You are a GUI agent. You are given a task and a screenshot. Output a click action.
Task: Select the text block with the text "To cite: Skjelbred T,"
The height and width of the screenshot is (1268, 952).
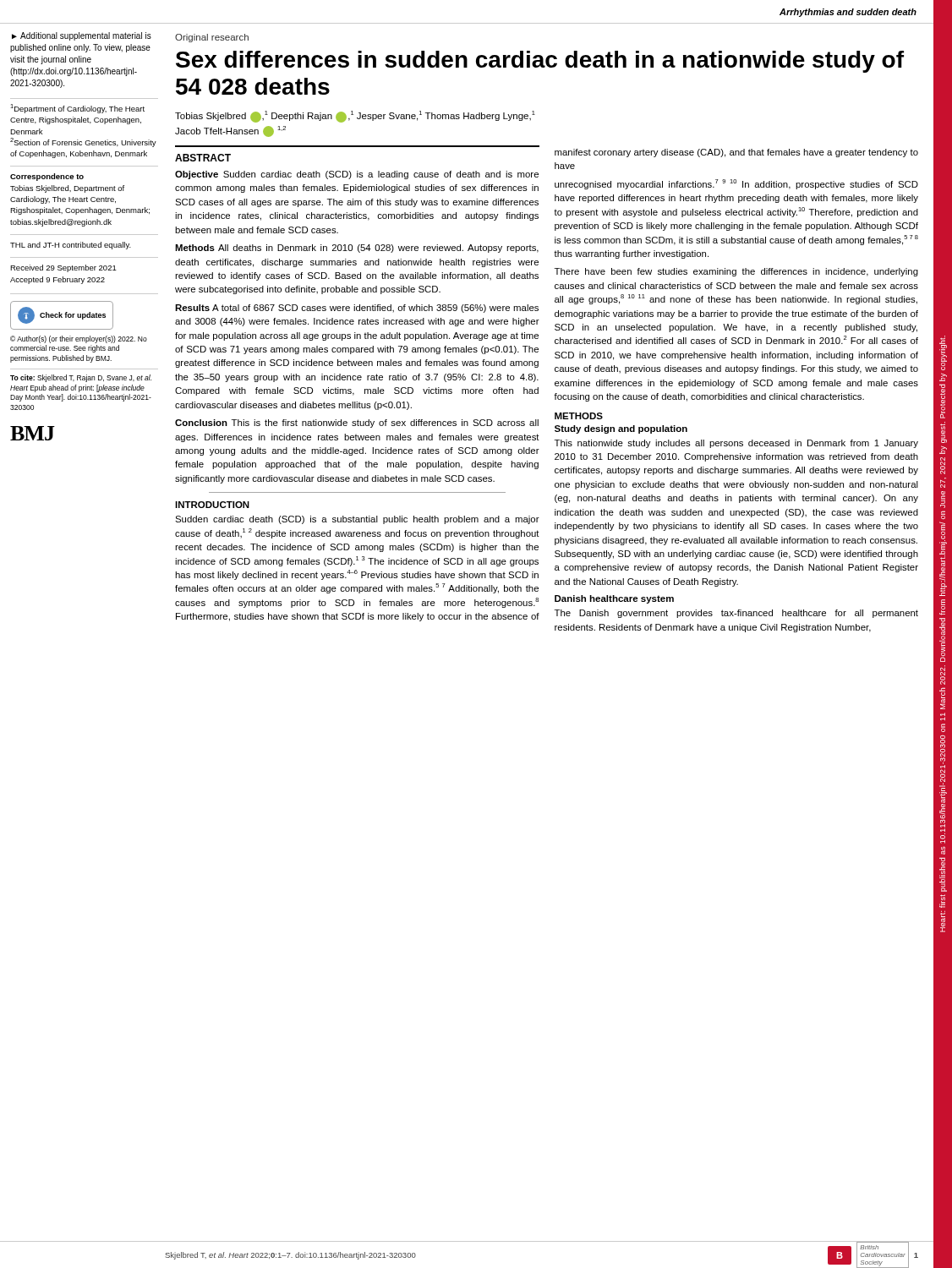coord(81,393)
